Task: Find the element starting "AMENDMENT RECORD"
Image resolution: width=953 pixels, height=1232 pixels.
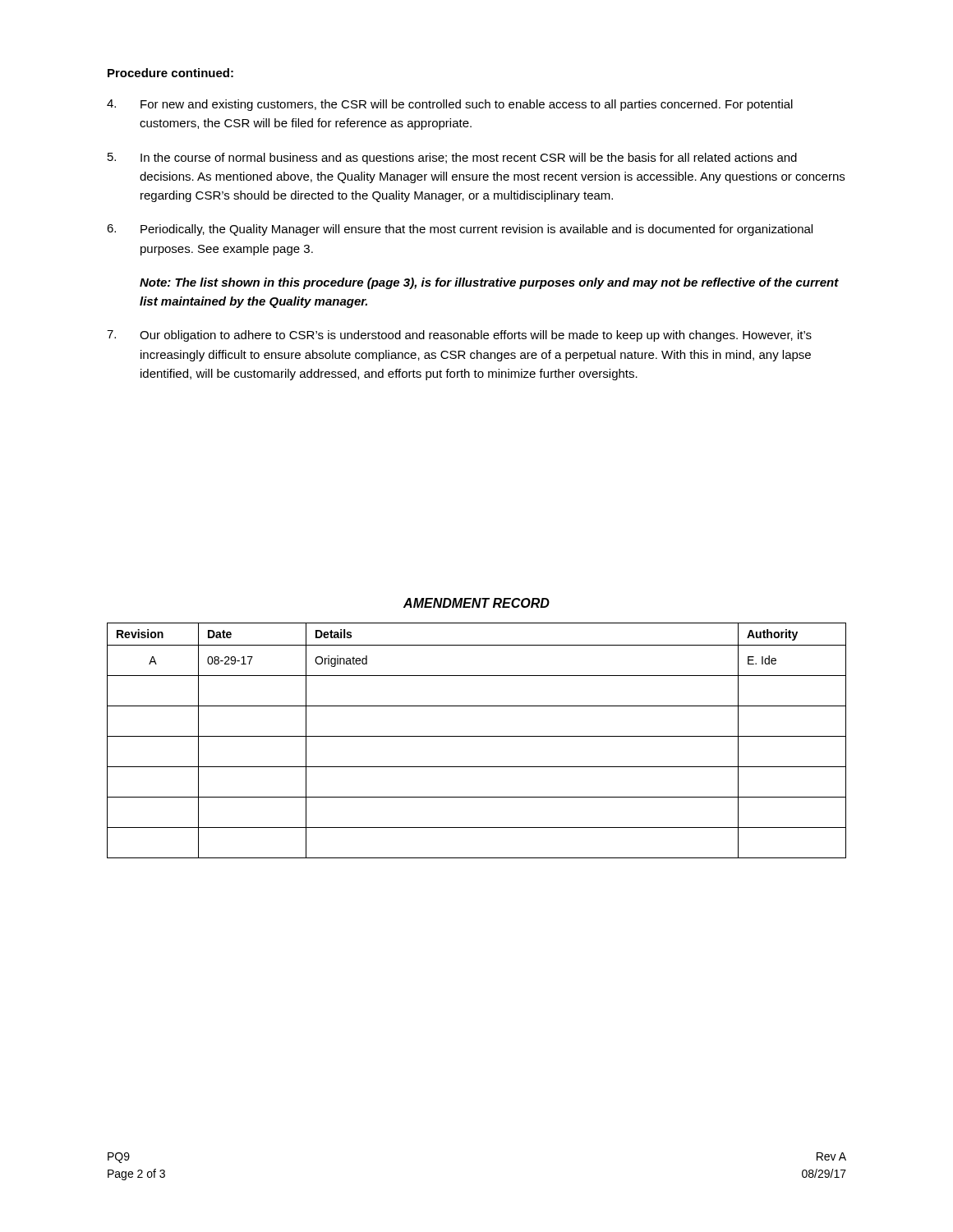Action: point(476,603)
